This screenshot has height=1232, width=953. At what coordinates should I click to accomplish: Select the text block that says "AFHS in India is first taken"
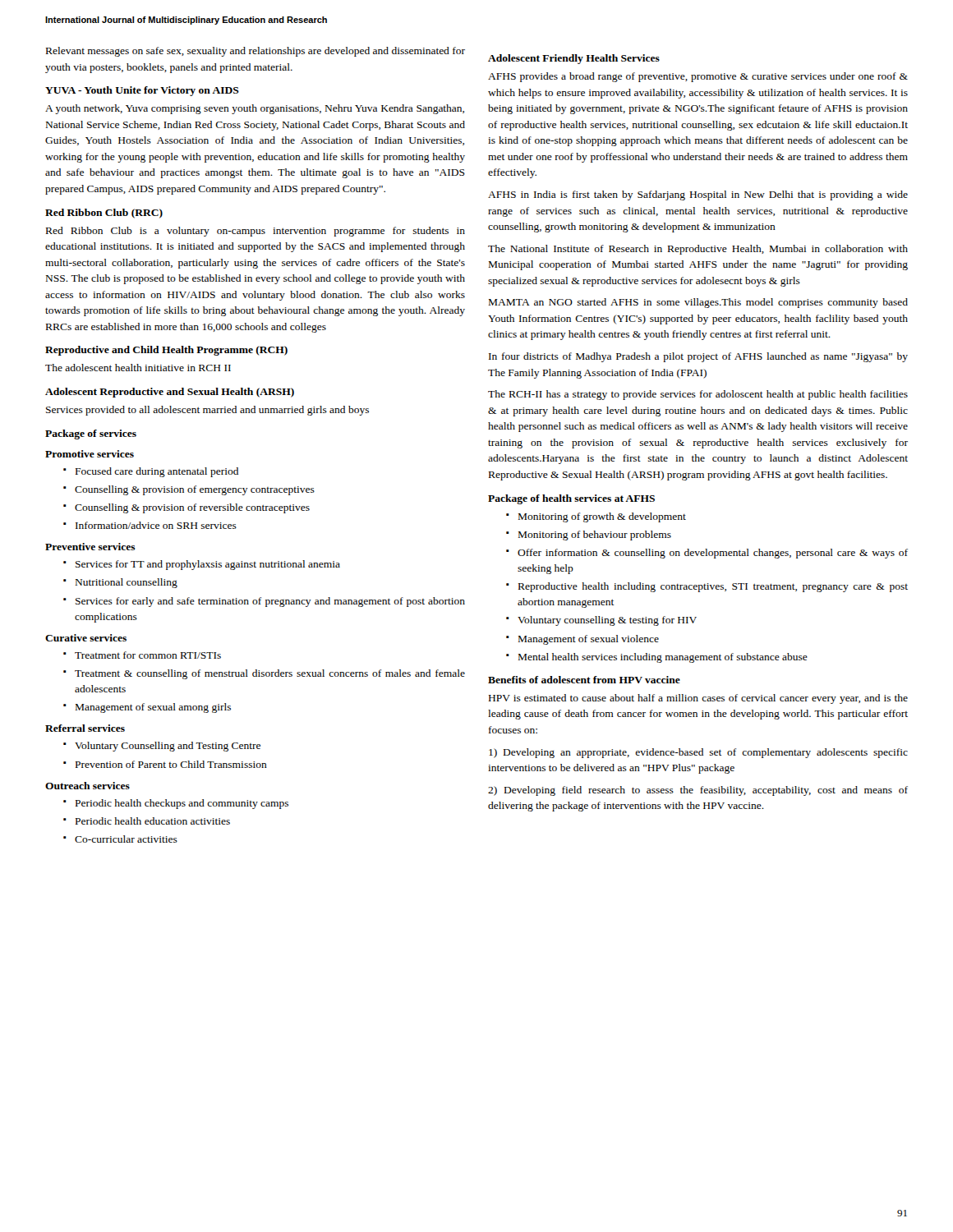[x=698, y=210]
